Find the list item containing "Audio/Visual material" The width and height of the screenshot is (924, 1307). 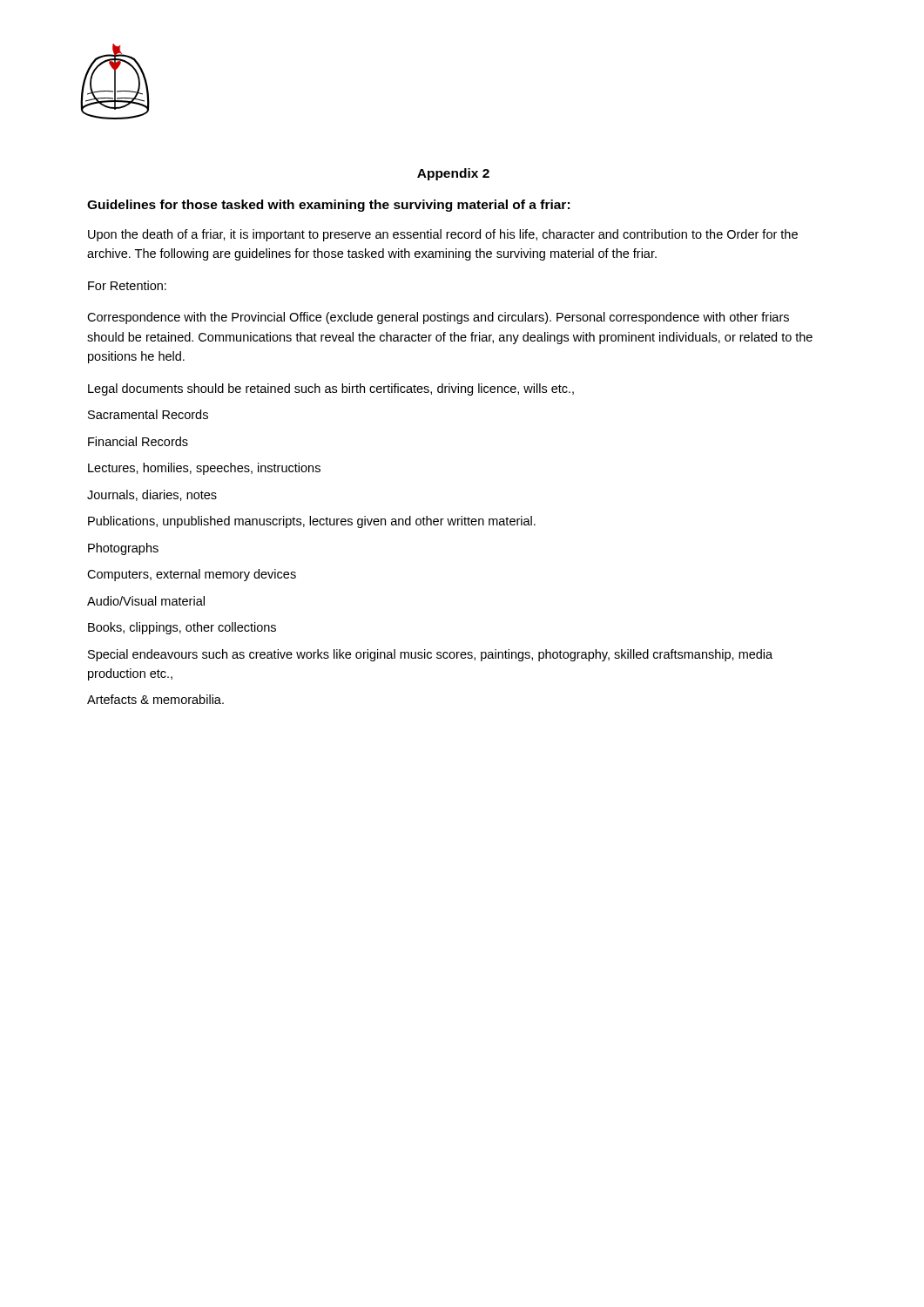(x=146, y=601)
